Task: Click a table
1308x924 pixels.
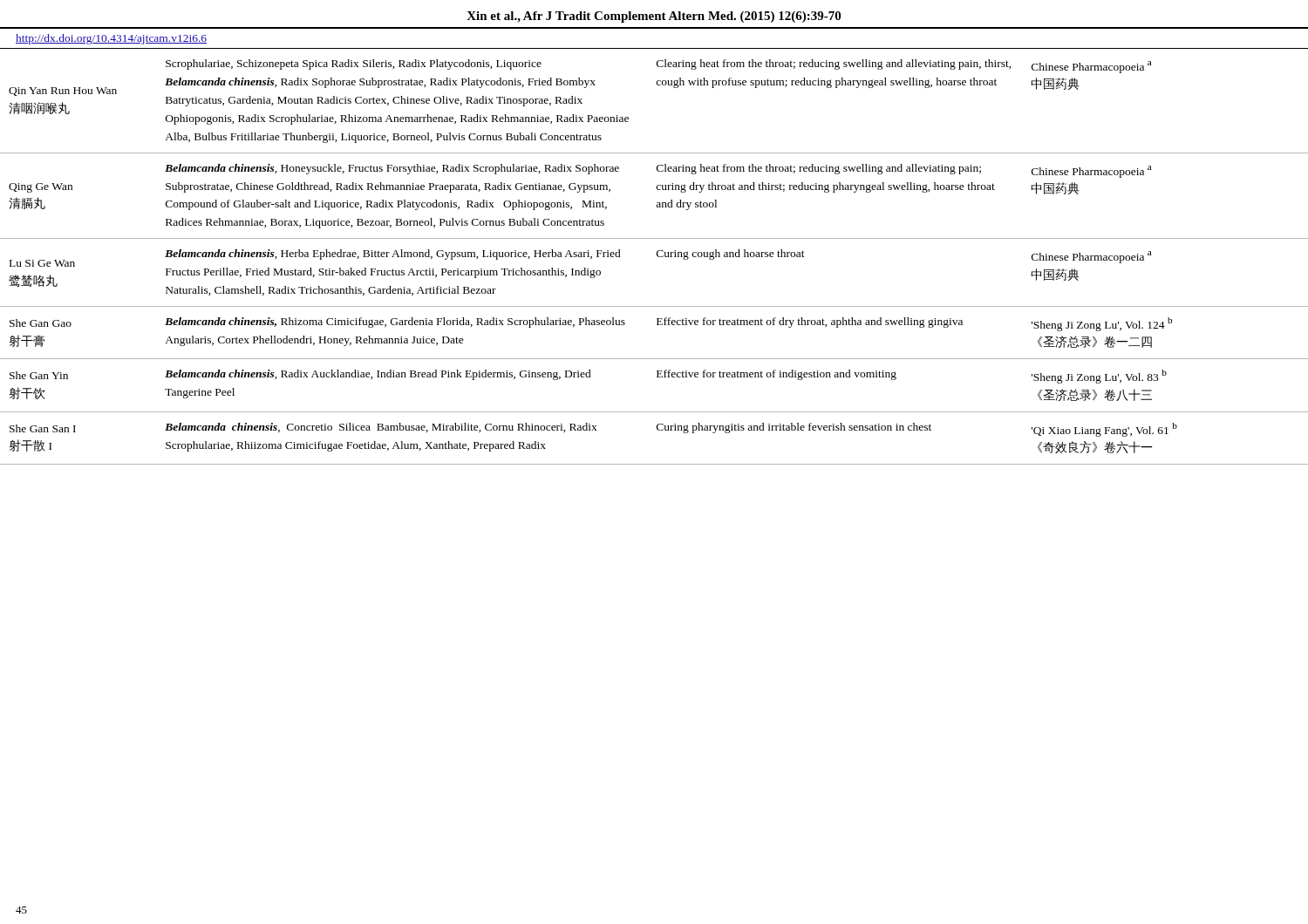Action: (654, 257)
